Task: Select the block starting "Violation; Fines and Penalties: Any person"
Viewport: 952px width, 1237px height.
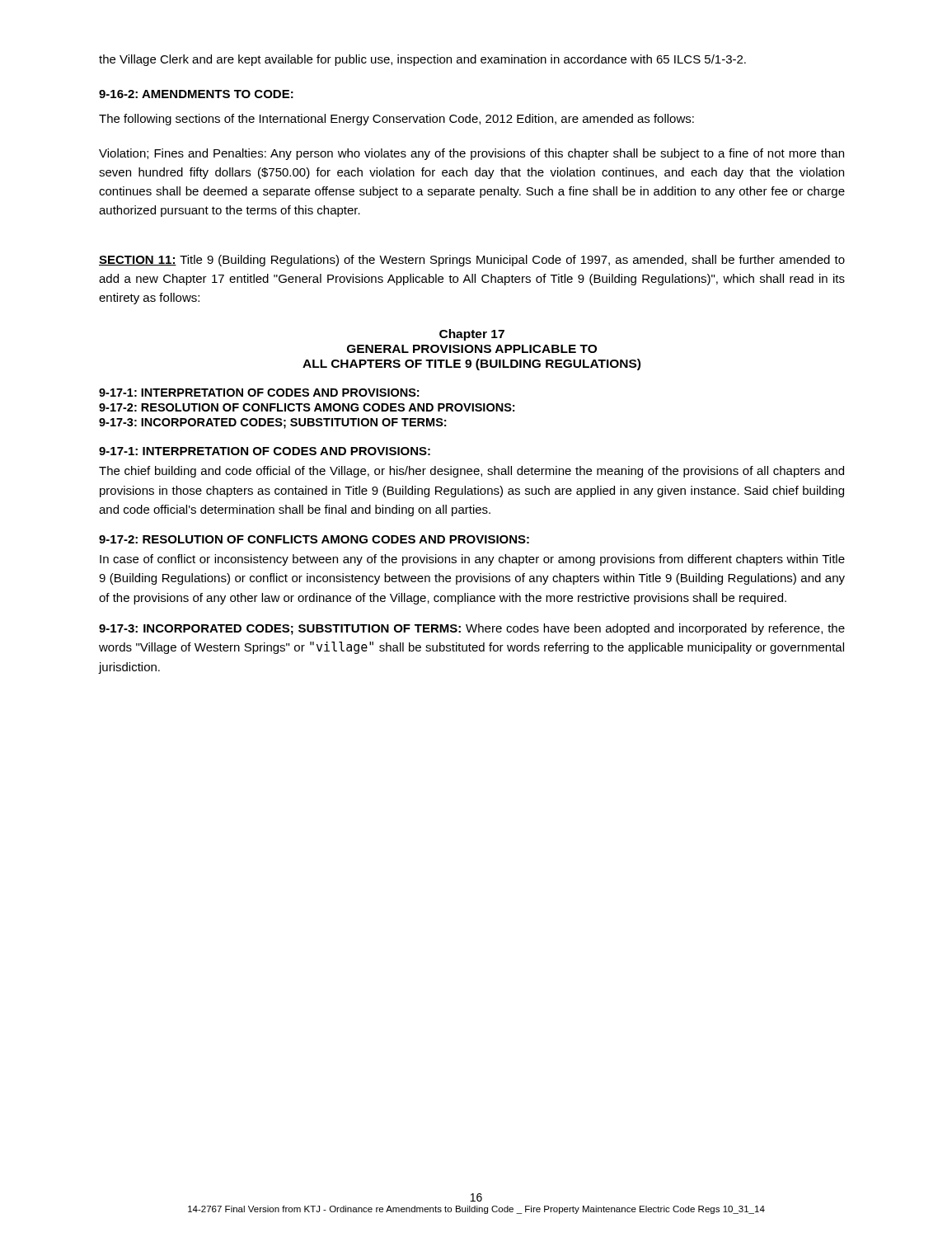Action: click(472, 181)
